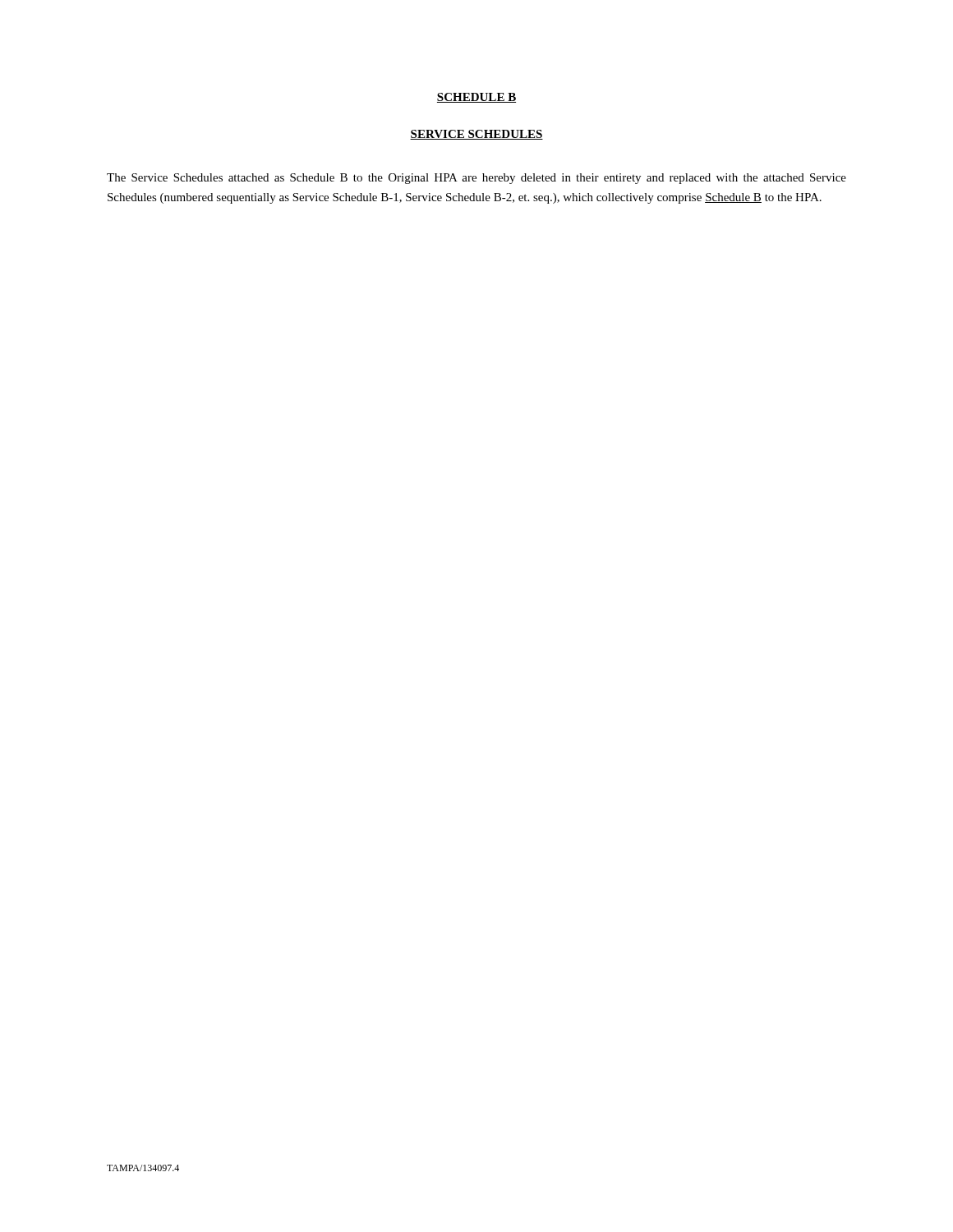Select the element starting "The Service Schedules attached"
This screenshot has width=953, height=1232.
(476, 187)
